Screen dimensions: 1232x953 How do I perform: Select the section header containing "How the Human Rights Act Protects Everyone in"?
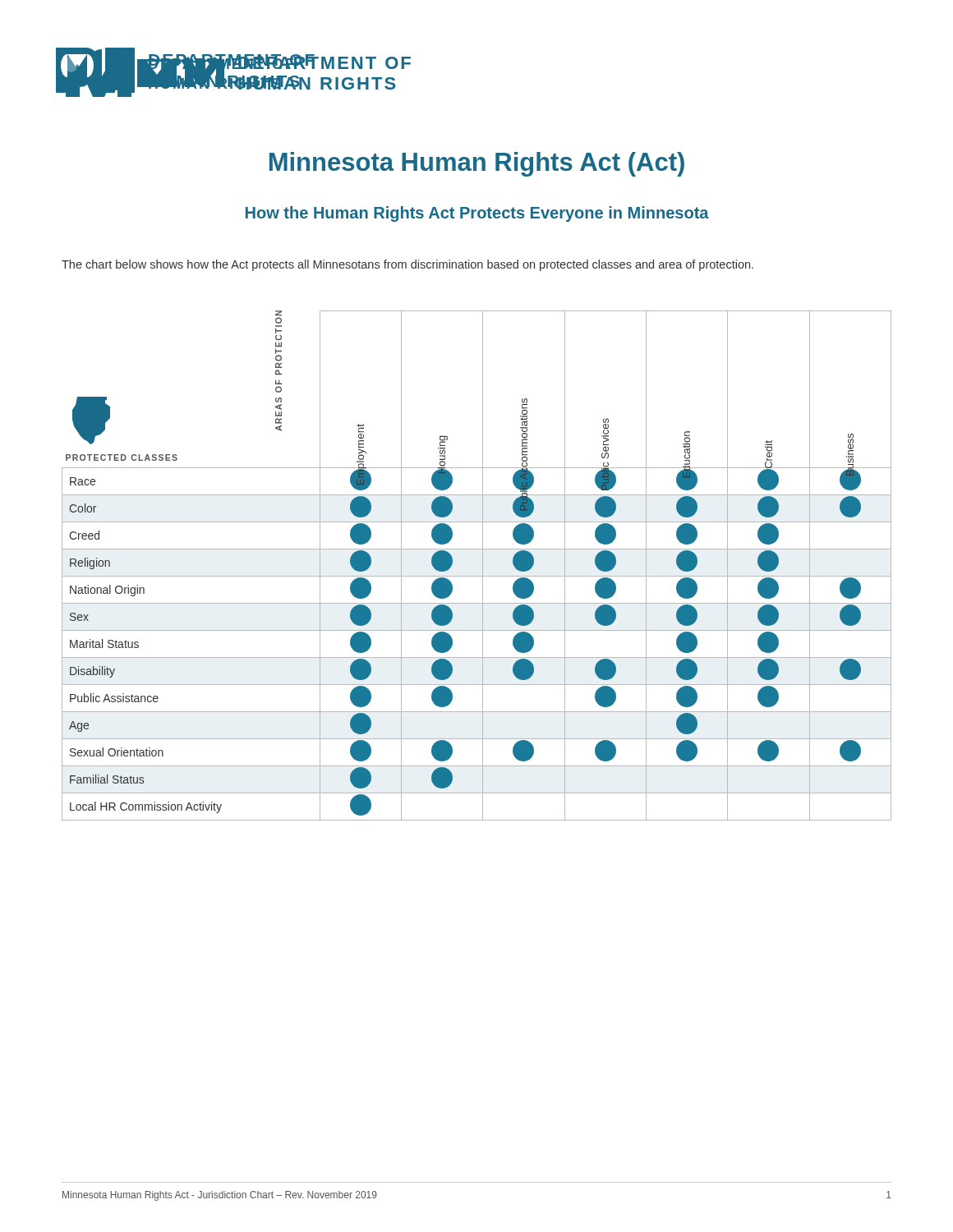(476, 213)
